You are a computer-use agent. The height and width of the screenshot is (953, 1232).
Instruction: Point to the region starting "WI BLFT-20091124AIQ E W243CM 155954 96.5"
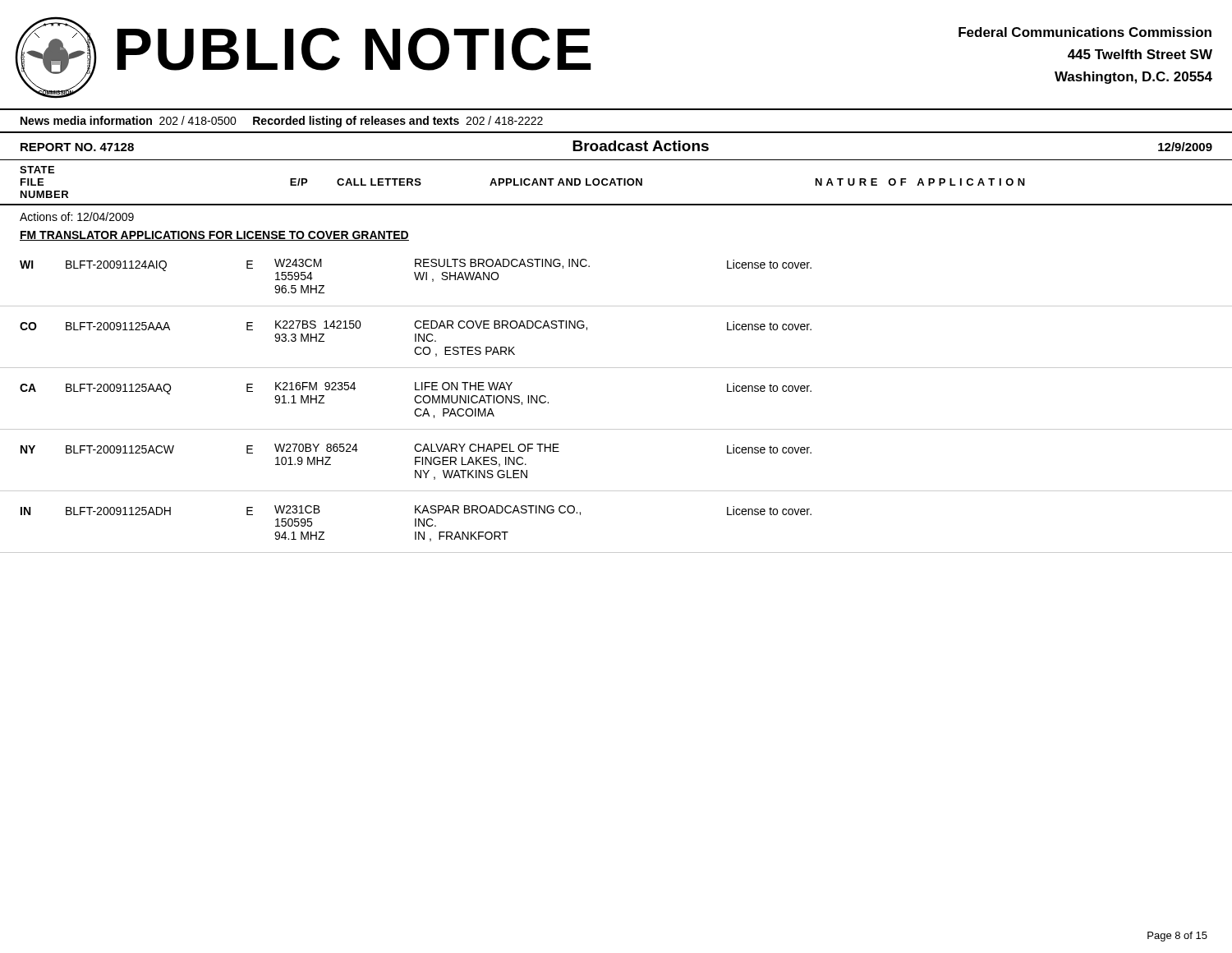pos(416,270)
